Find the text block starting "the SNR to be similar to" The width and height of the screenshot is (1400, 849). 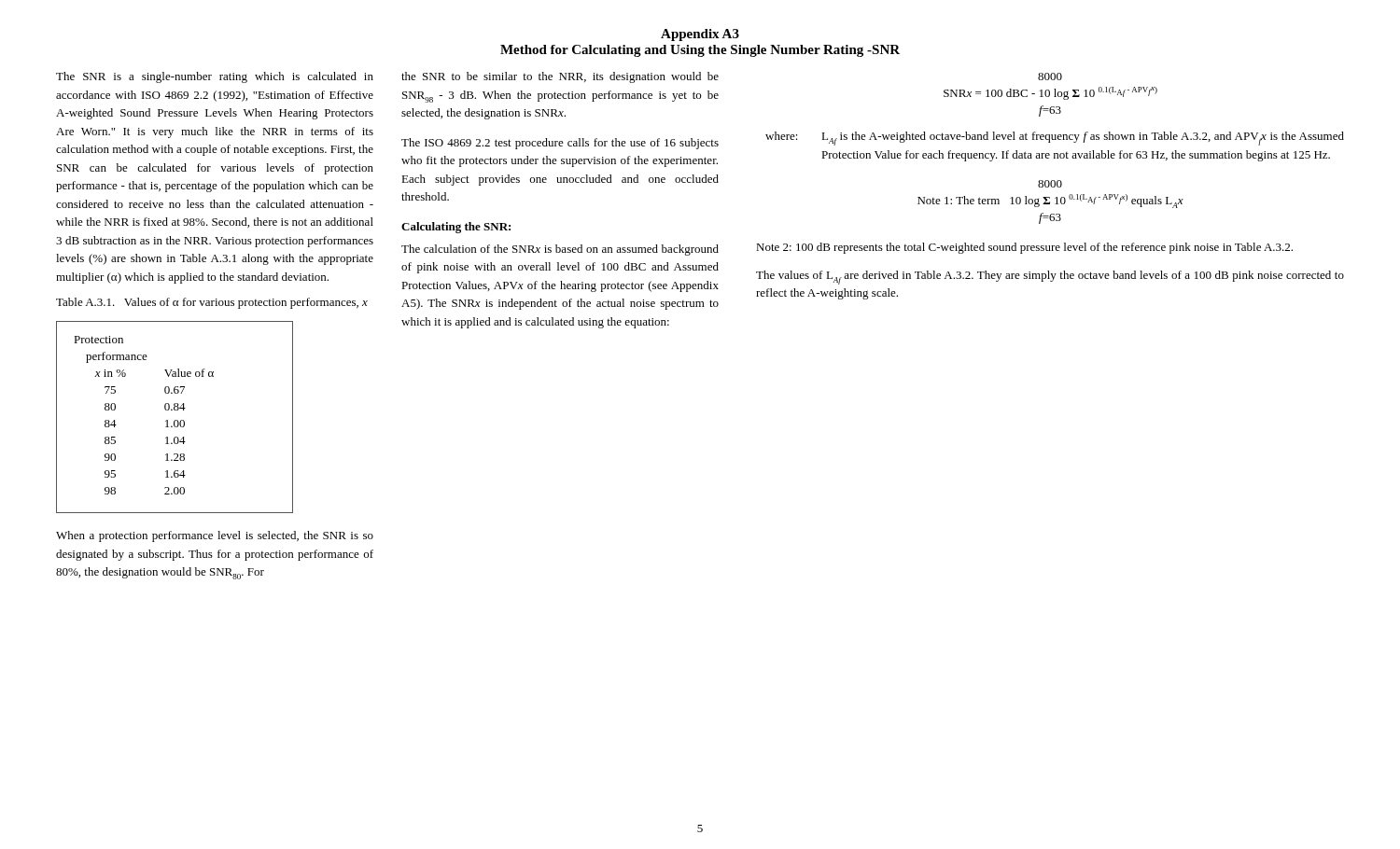coord(560,94)
